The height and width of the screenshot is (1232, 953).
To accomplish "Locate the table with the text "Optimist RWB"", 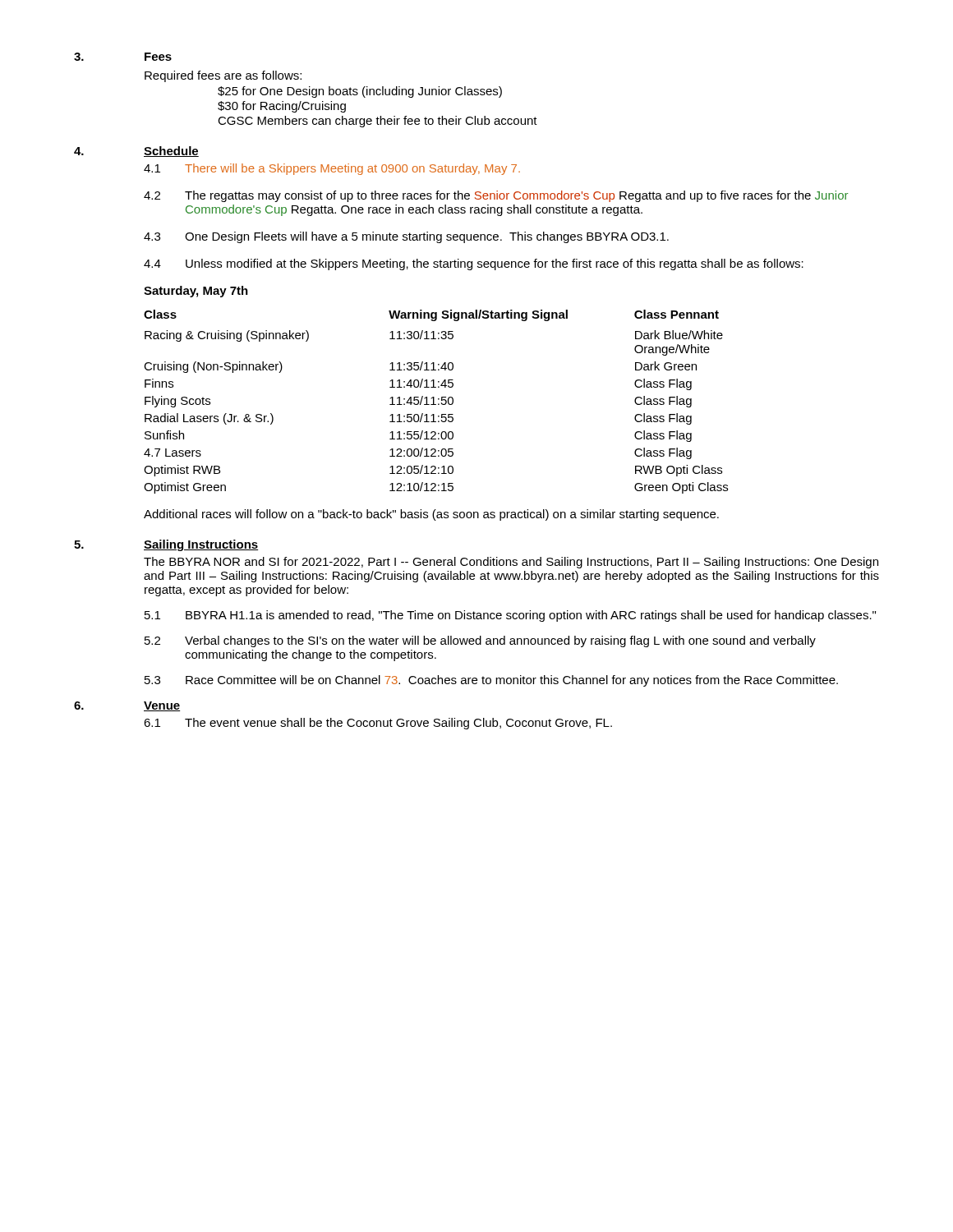I will point(511,400).
